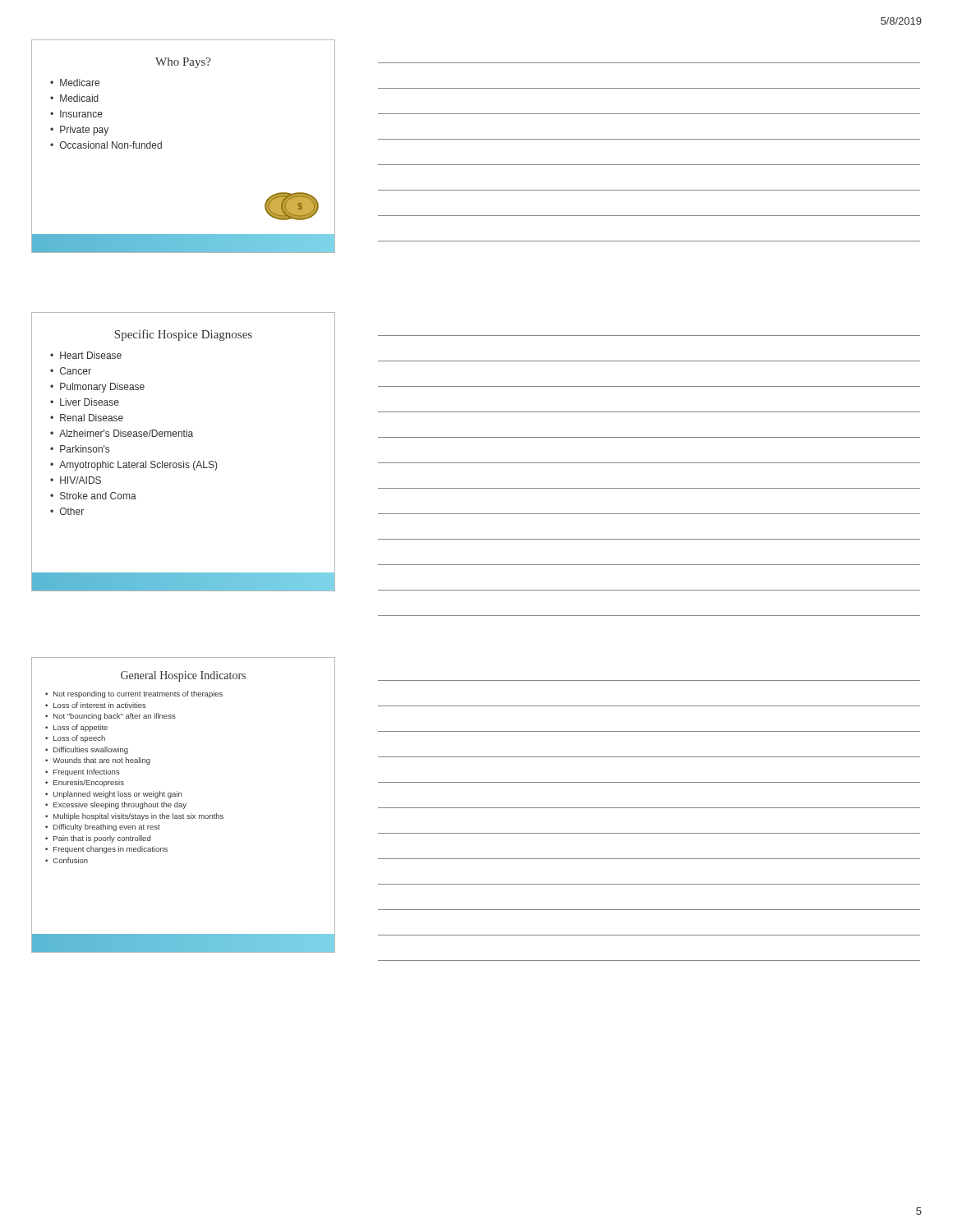Find the element starting "Not "bouncing back" after an"
The image size is (953, 1232).
(x=114, y=716)
